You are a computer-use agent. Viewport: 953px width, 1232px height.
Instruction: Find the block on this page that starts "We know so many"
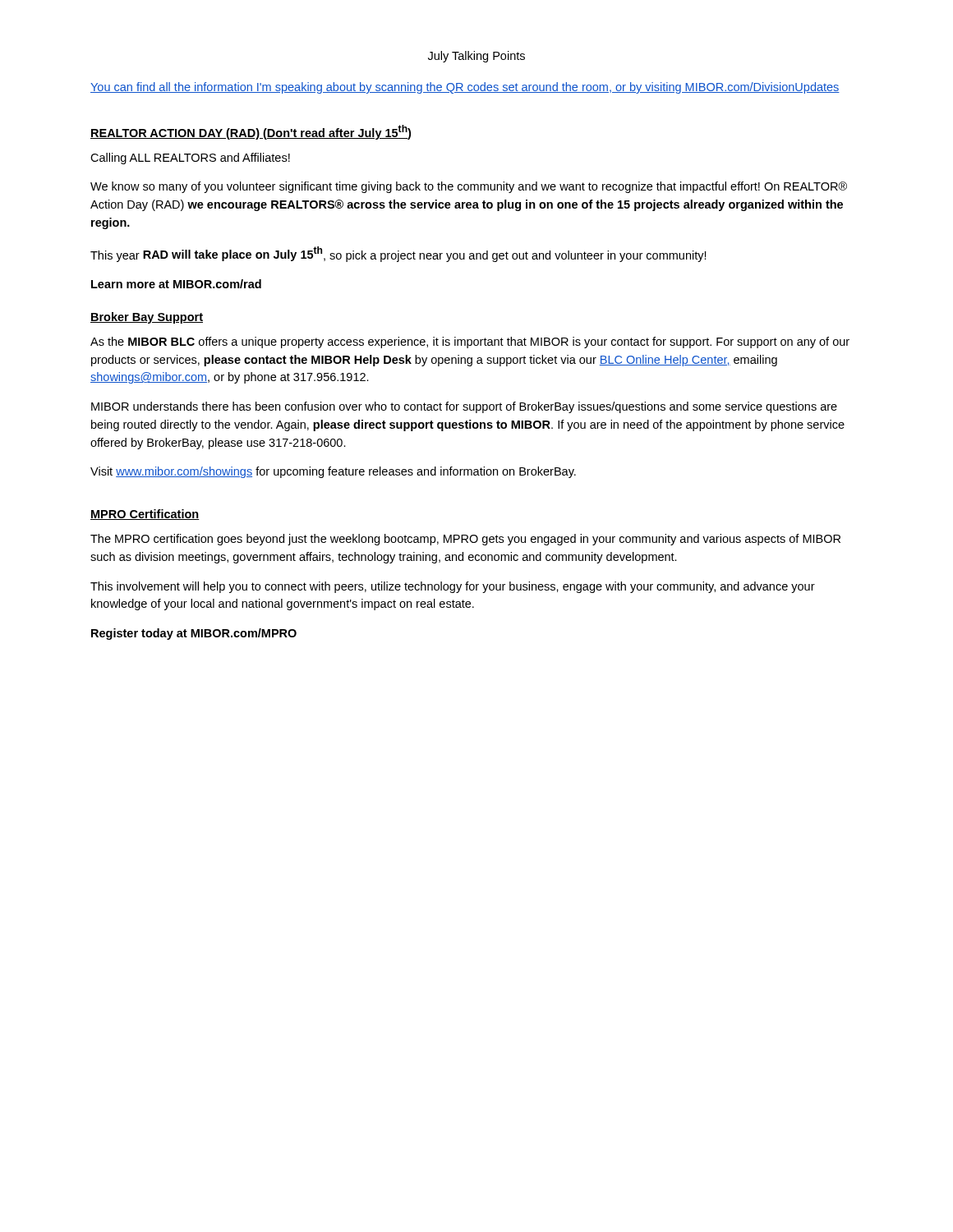coord(469,205)
